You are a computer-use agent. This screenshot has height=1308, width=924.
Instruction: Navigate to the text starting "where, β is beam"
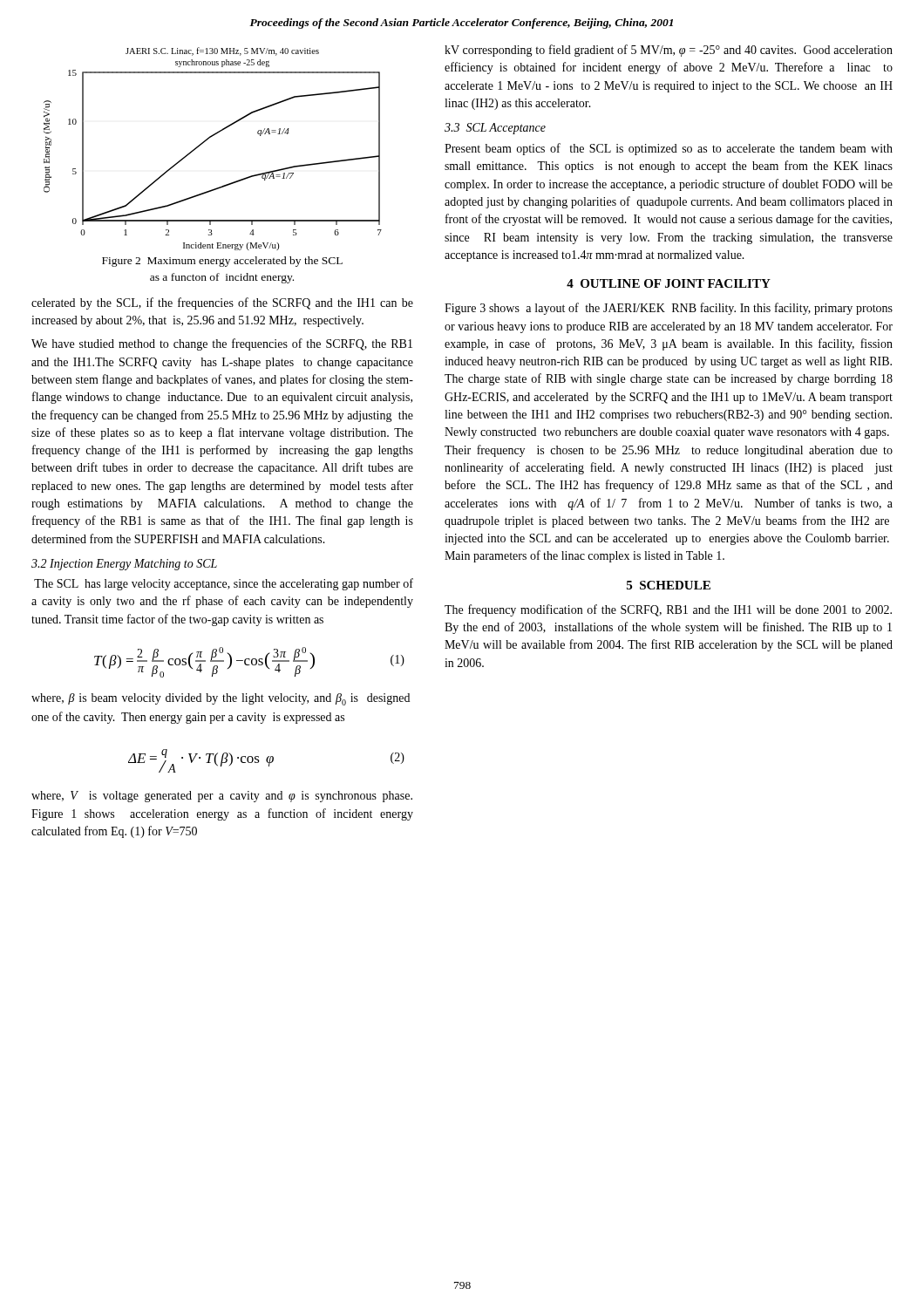point(222,708)
